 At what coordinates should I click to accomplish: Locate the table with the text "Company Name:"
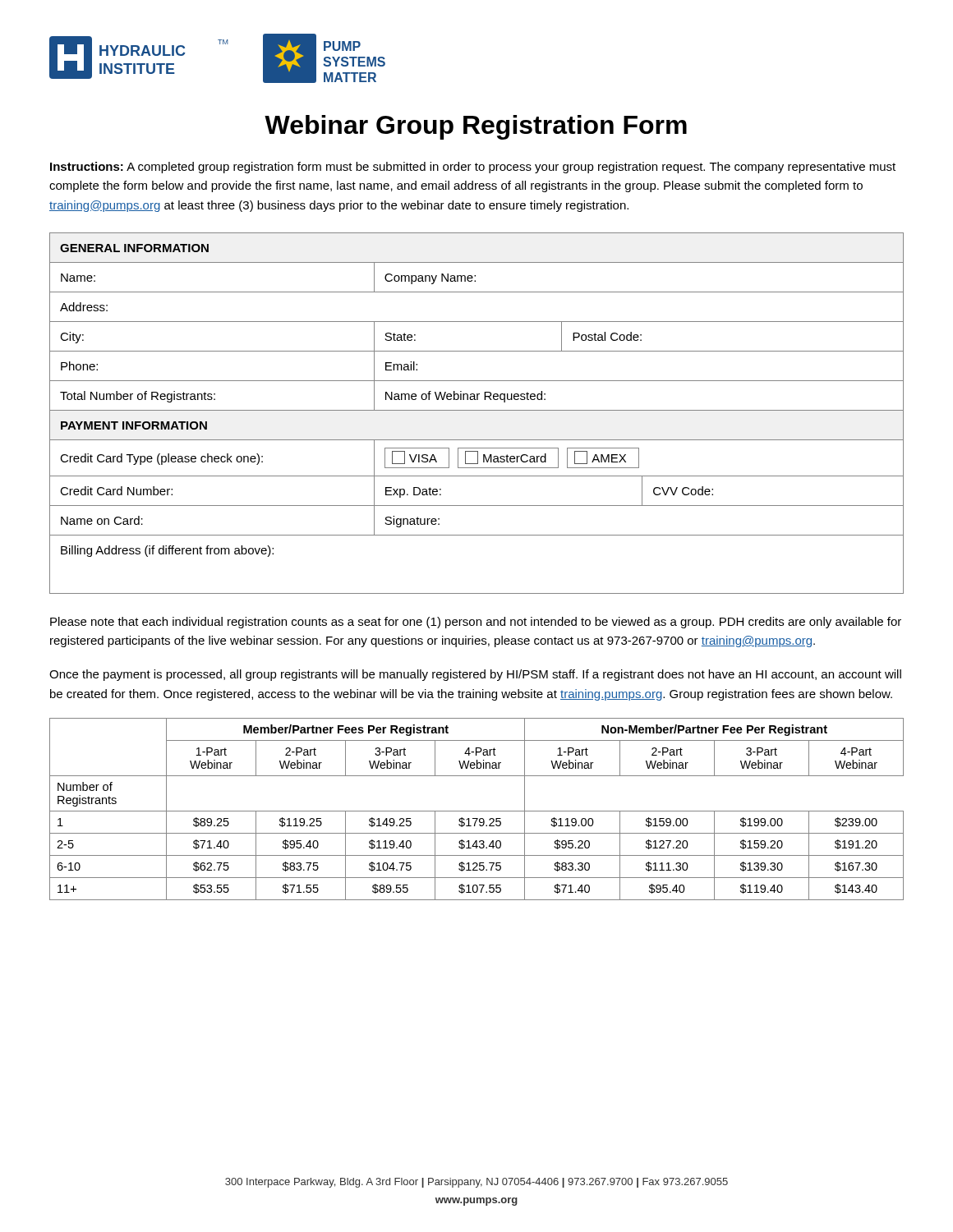(476, 413)
